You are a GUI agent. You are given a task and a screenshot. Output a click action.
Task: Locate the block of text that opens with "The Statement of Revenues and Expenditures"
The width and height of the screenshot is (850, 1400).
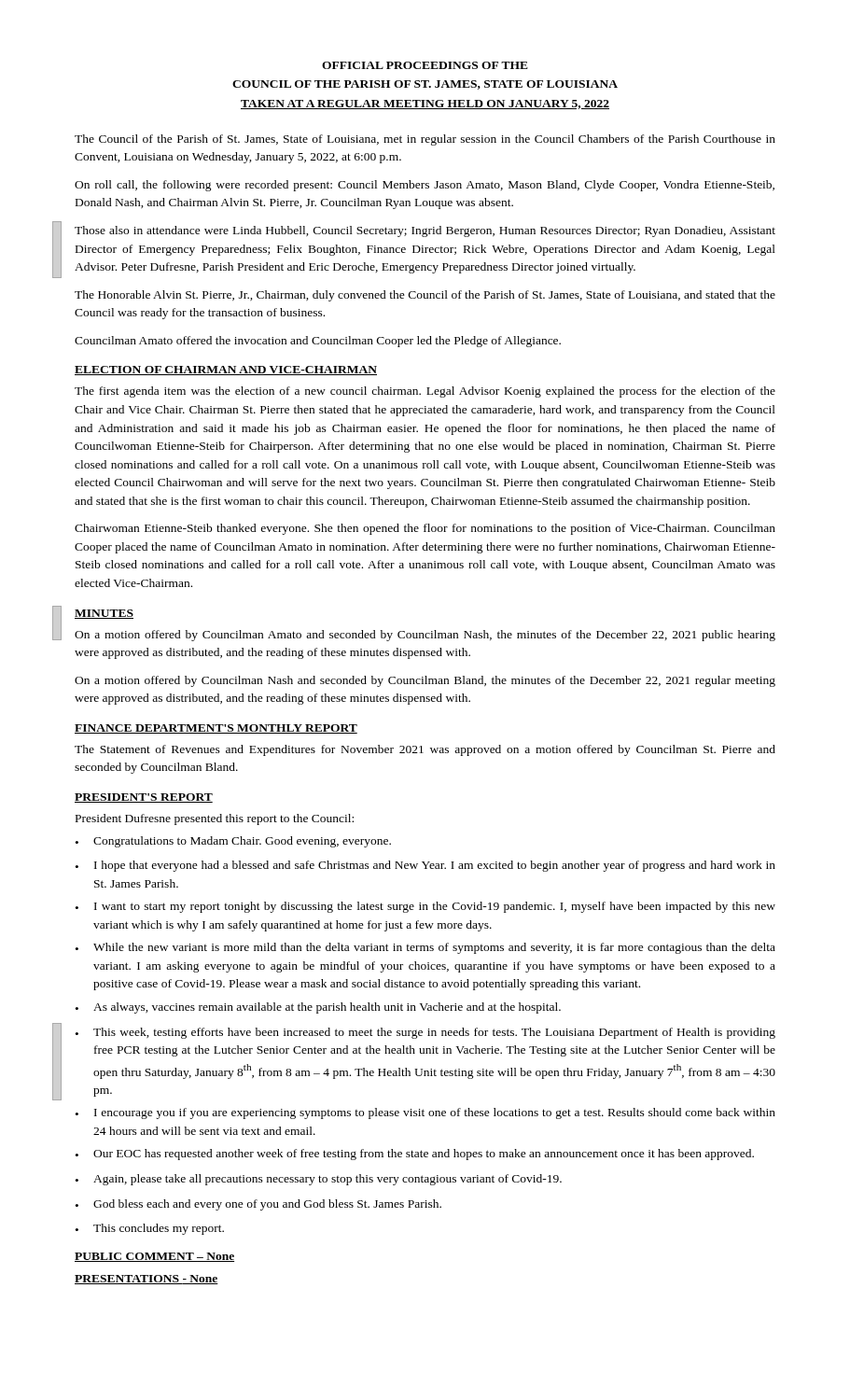point(425,758)
